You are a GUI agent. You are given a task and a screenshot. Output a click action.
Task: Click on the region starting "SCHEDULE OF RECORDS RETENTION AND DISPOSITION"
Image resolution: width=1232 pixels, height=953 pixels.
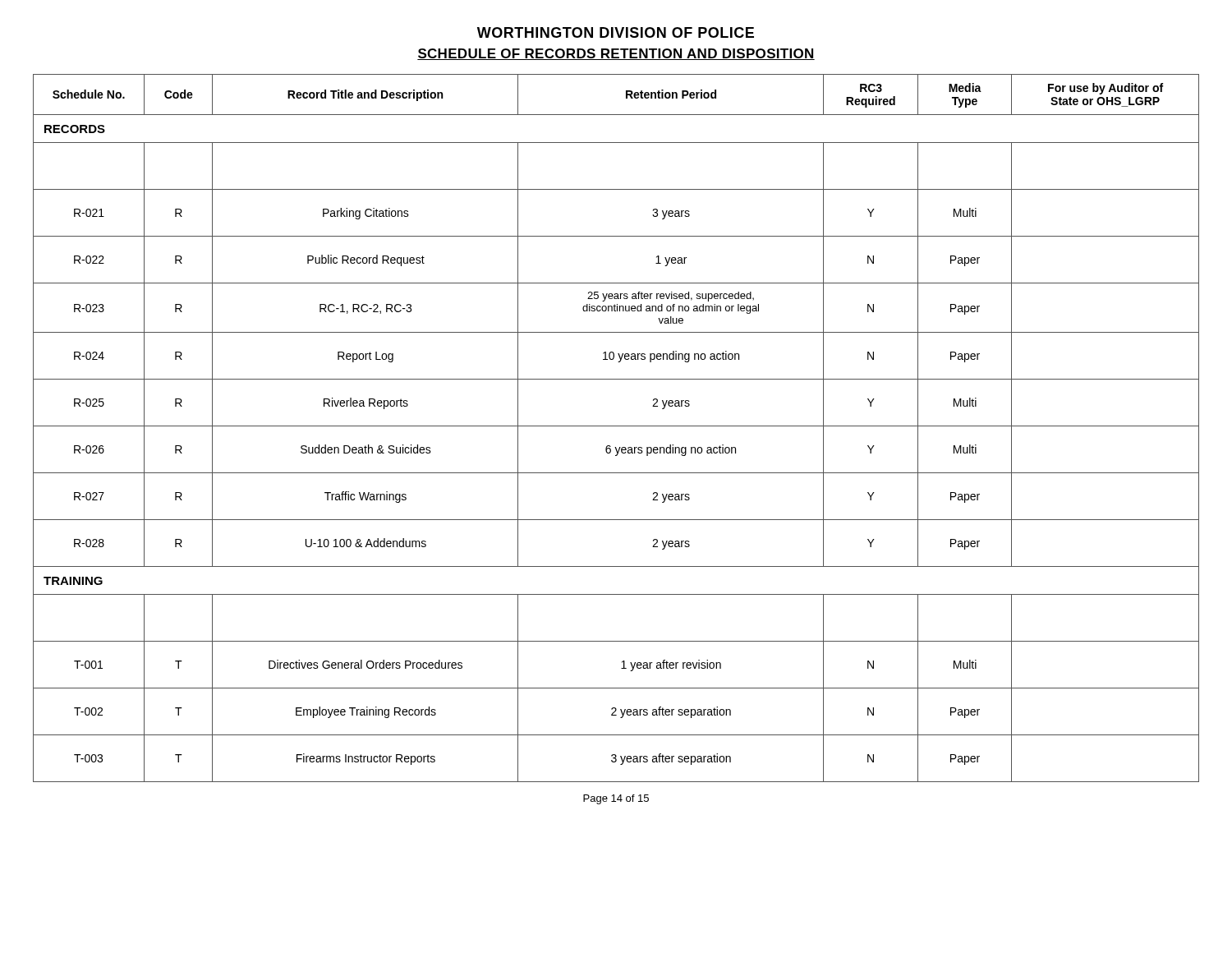616,54
